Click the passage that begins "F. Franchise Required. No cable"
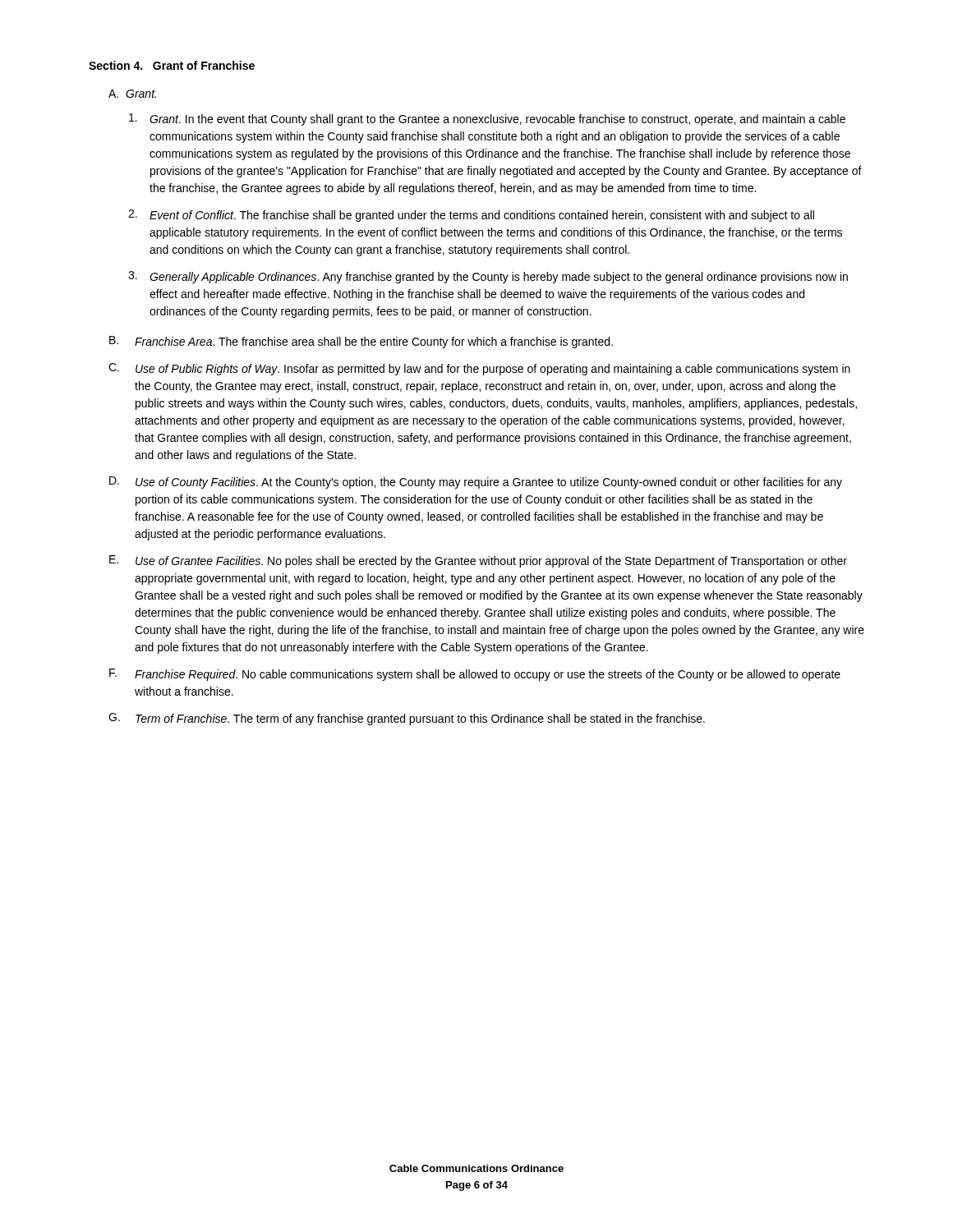 [x=486, y=683]
